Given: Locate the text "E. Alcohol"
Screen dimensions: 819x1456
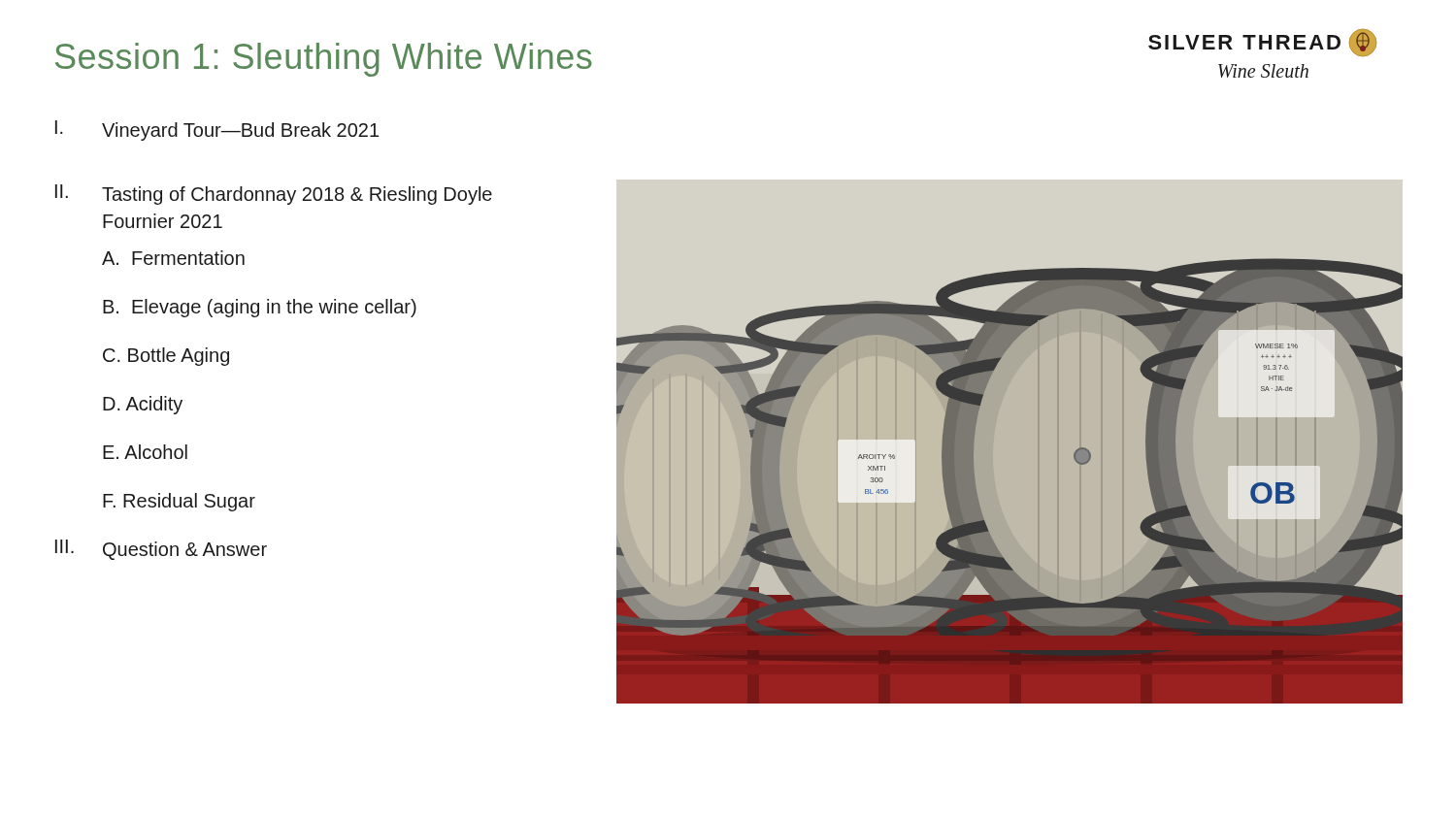Looking at the screenshot, I should click(x=145, y=452).
